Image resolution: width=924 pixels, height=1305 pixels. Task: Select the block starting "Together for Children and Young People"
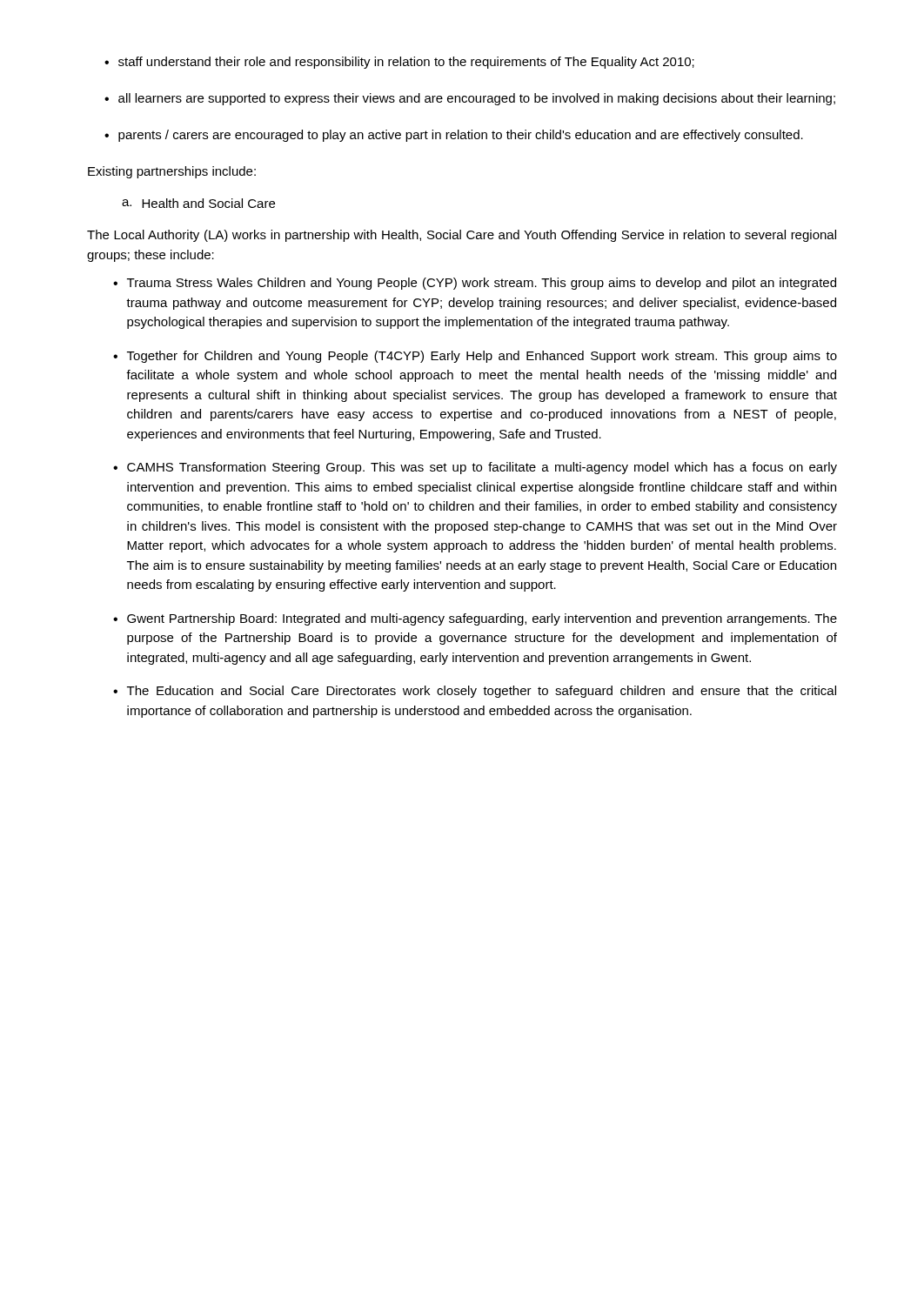click(x=462, y=395)
